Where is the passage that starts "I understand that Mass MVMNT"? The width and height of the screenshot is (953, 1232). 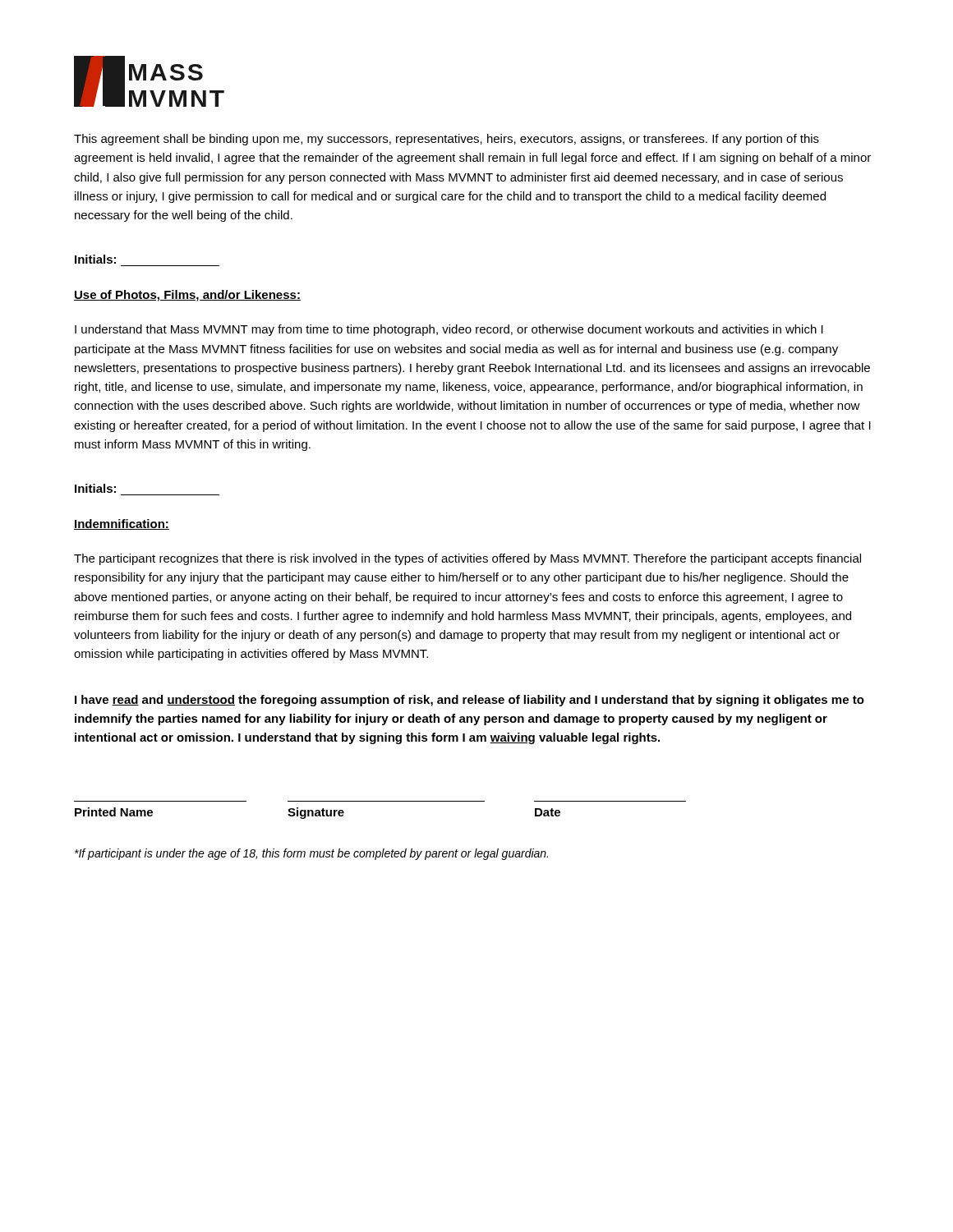473,386
